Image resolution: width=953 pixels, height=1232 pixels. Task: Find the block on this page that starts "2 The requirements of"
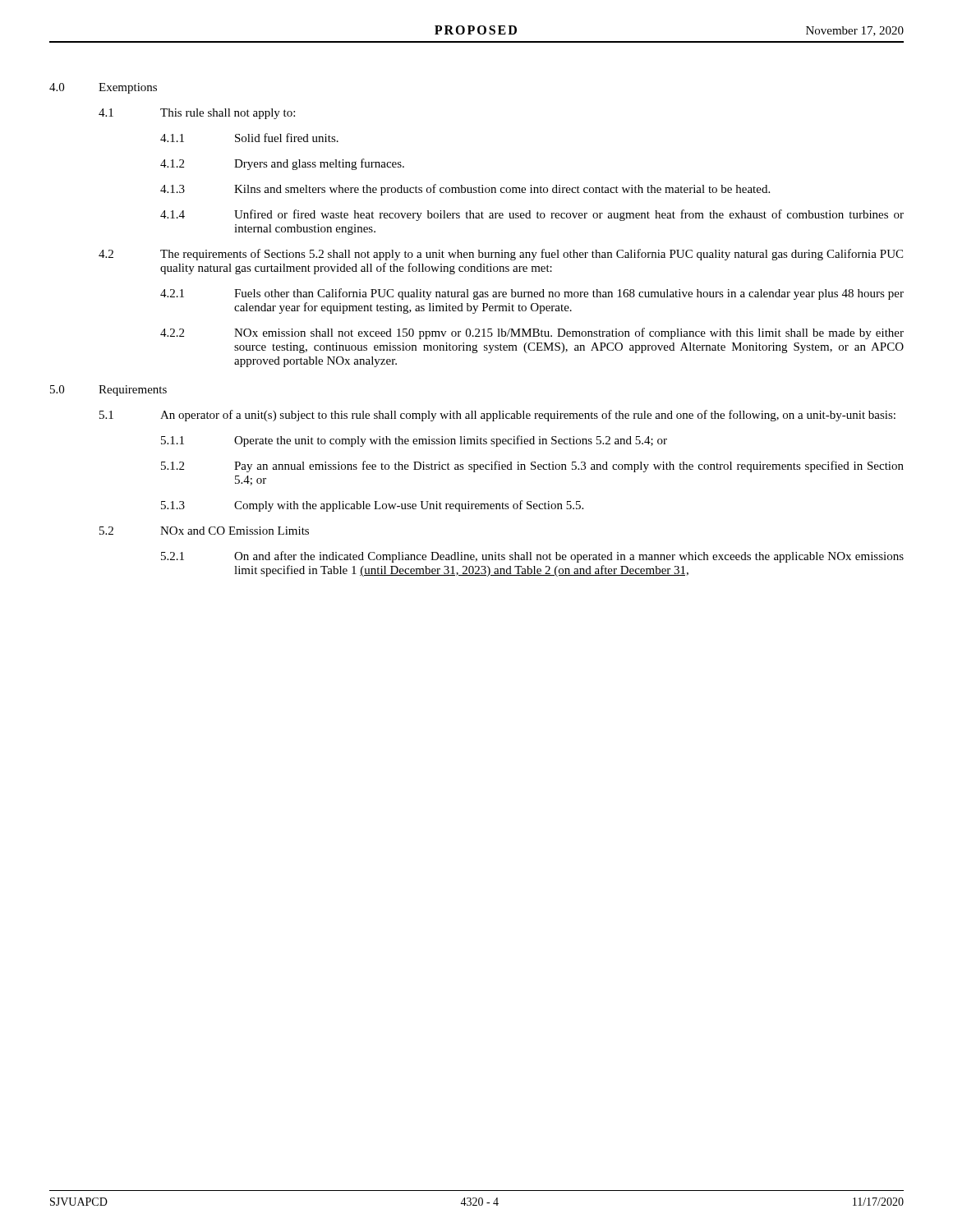[476, 261]
